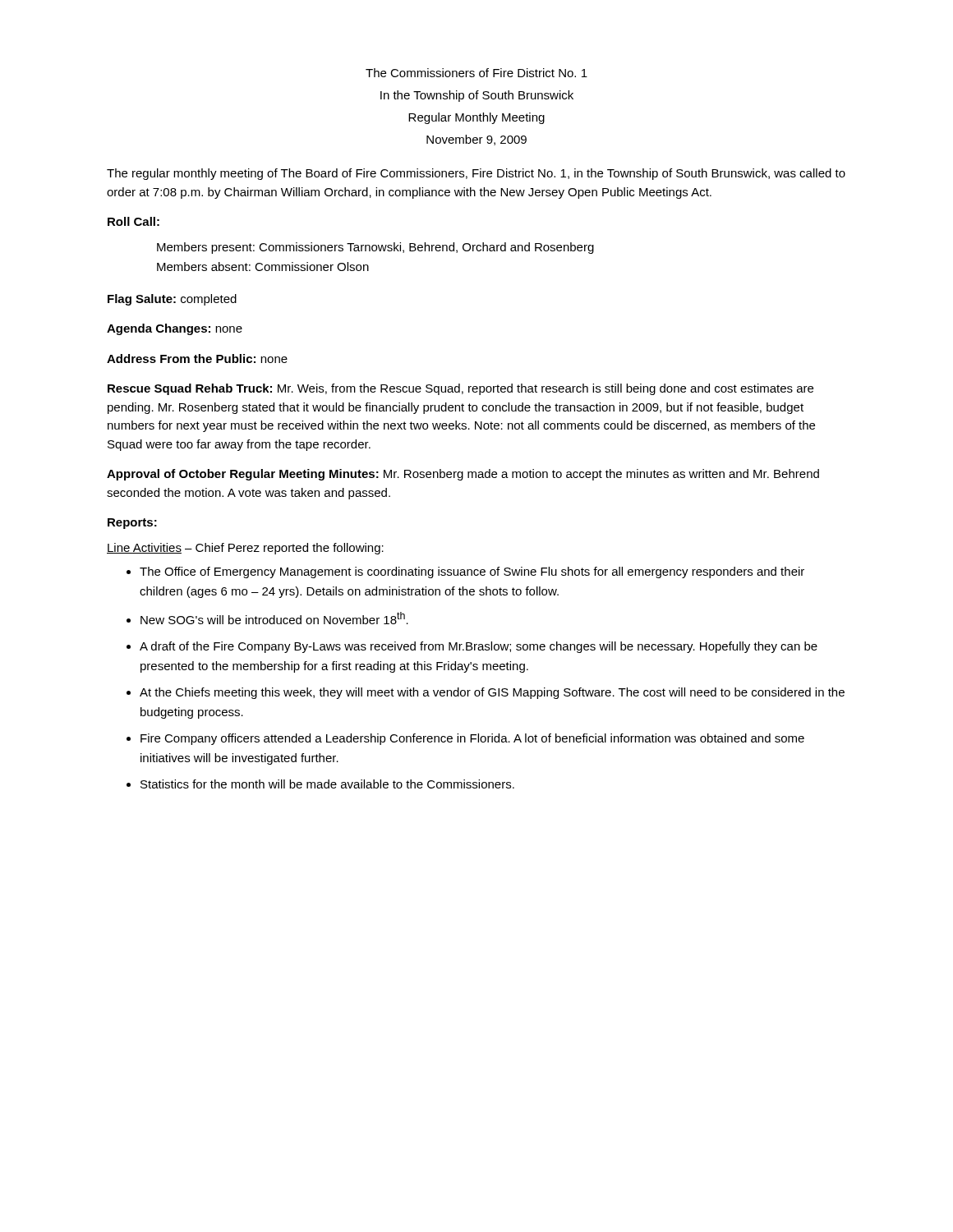Image resolution: width=953 pixels, height=1232 pixels.
Task: Point to "Flag Salute: completed"
Action: click(x=172, y=300)
